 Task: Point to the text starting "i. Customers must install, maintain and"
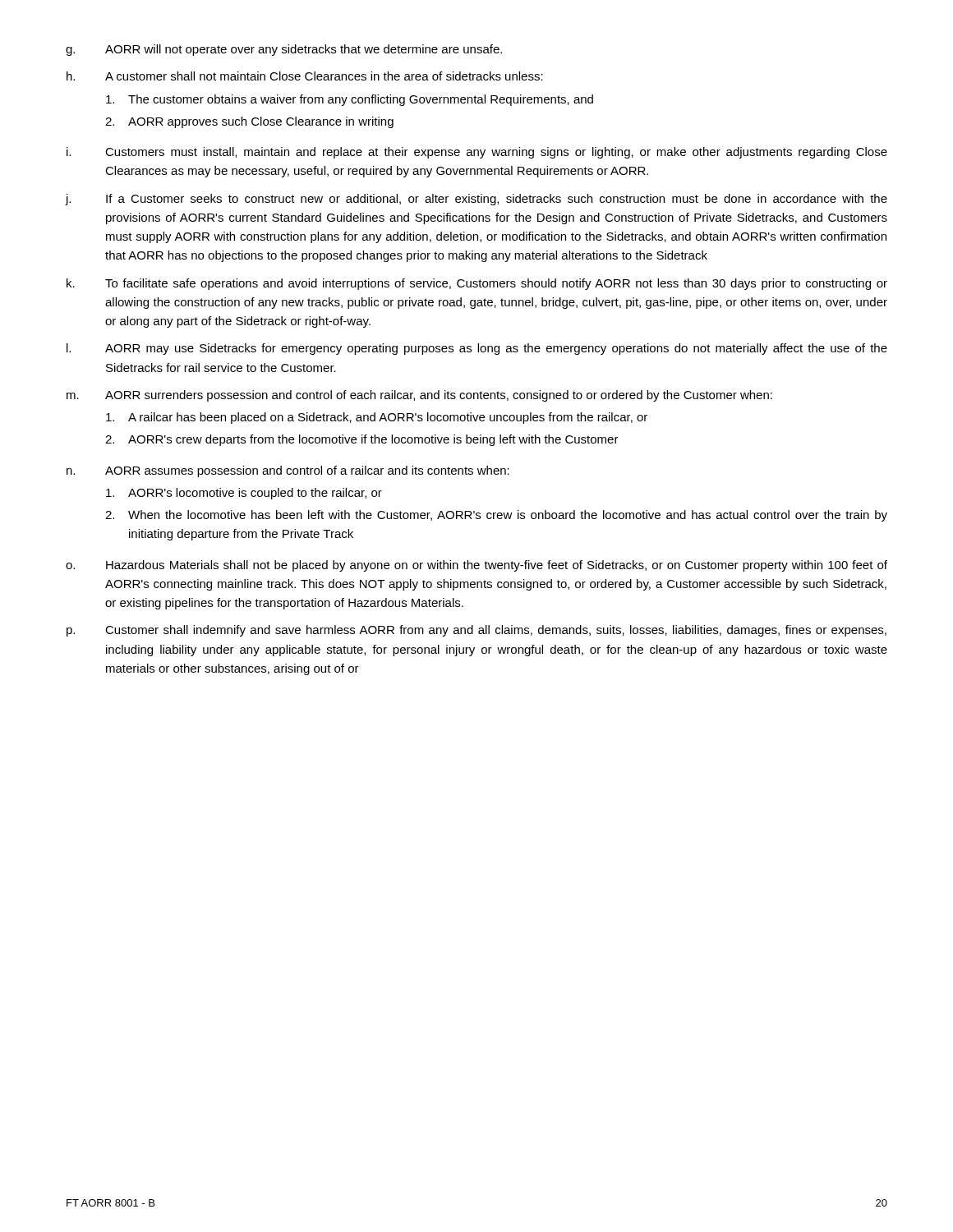tap(476, 161)
